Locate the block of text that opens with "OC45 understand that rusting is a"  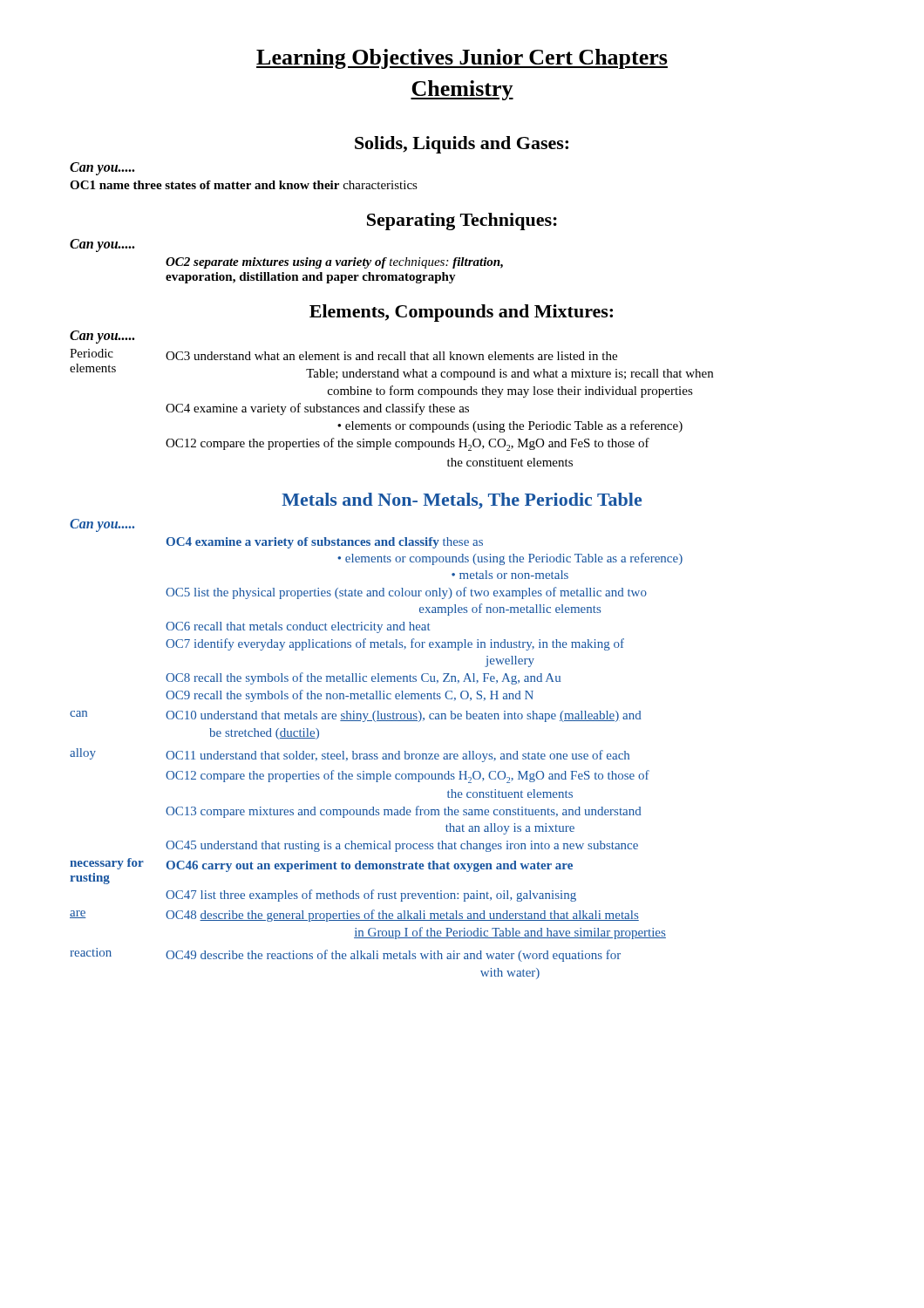pos(510,845)
